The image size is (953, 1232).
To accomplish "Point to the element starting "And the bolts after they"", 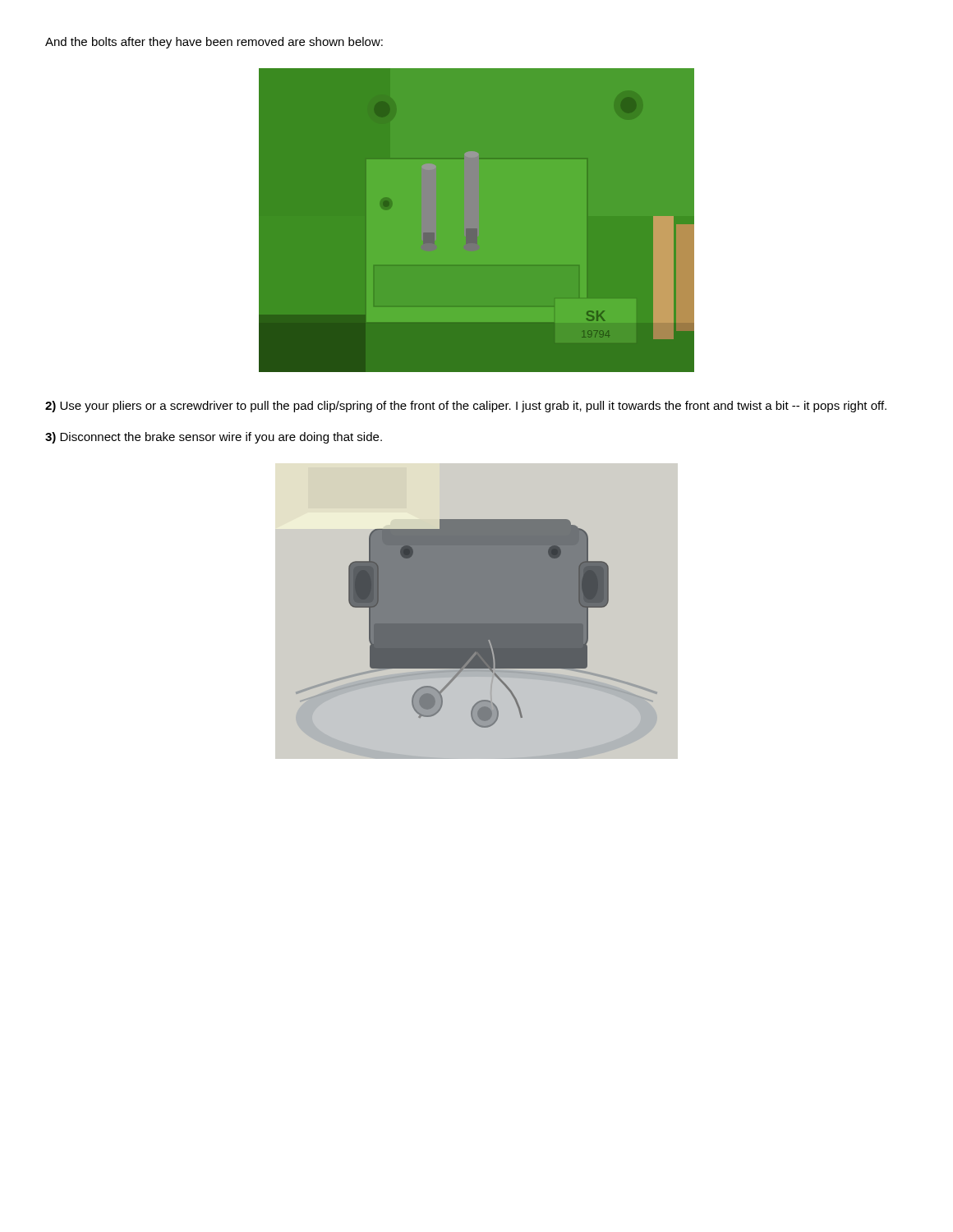I will [214, 41].
